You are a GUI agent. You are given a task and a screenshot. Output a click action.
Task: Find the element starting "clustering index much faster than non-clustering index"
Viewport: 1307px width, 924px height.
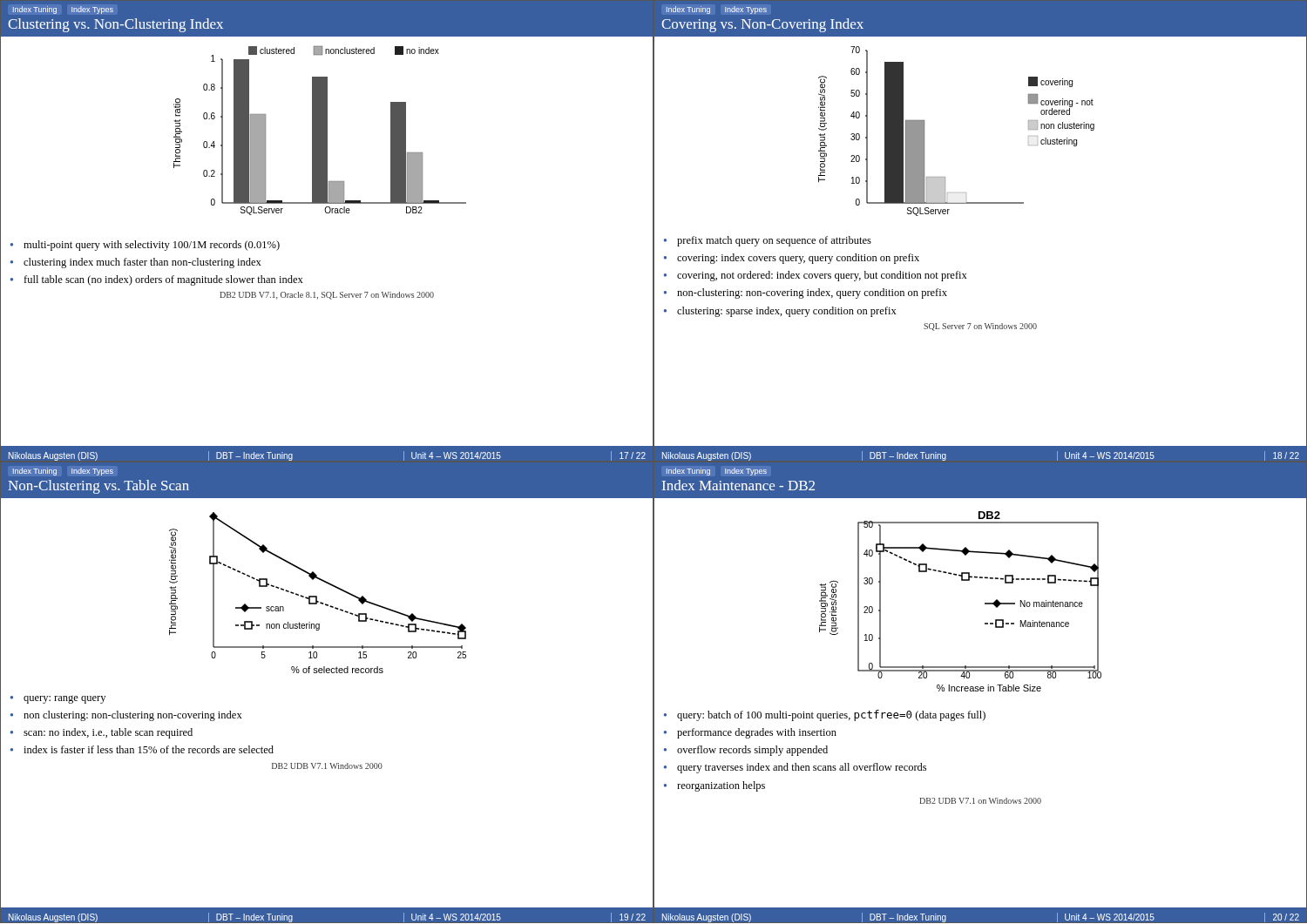pyautogui.click(x=142, y=262)
